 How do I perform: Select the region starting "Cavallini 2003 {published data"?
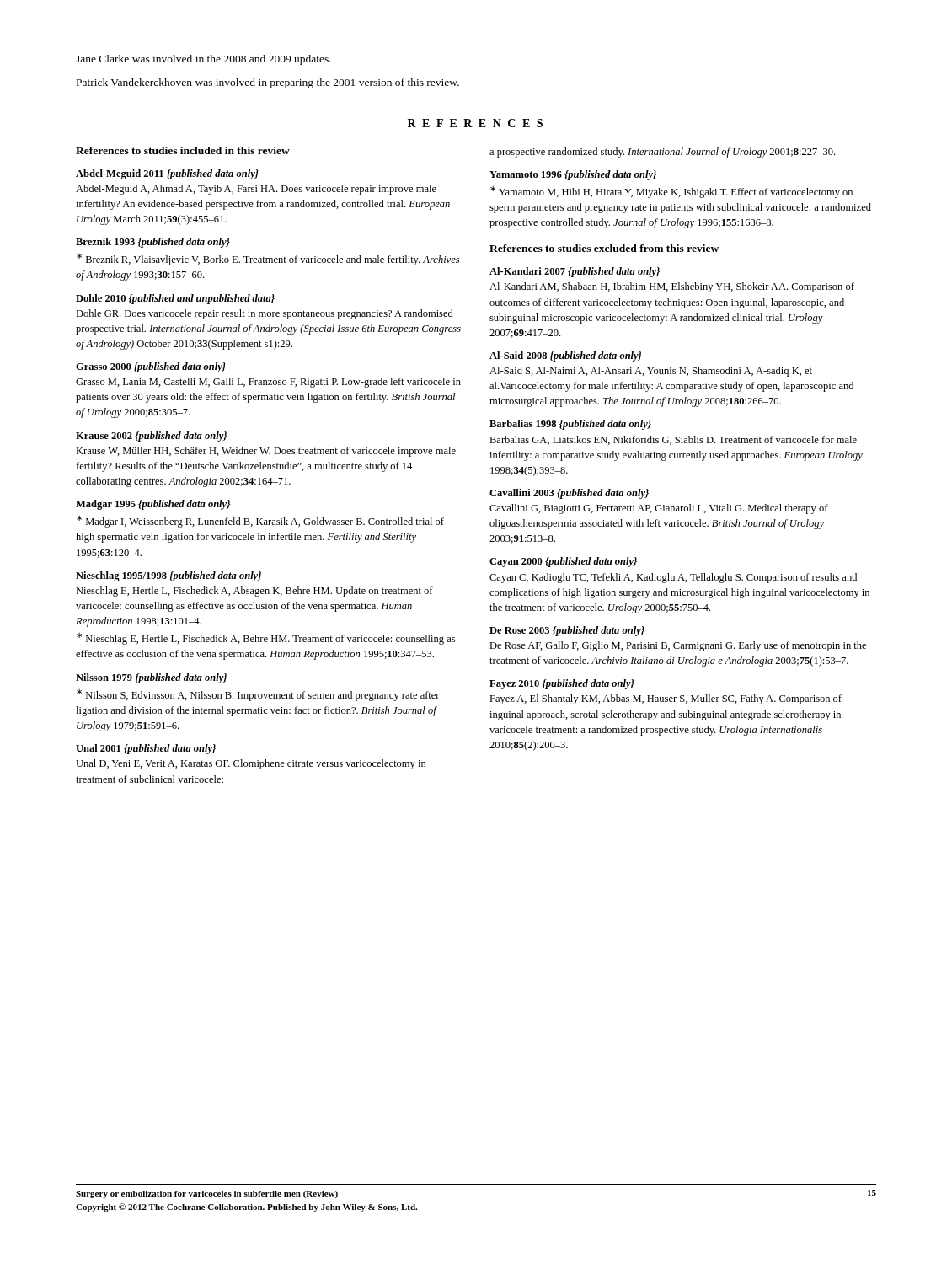coord(659,516)
